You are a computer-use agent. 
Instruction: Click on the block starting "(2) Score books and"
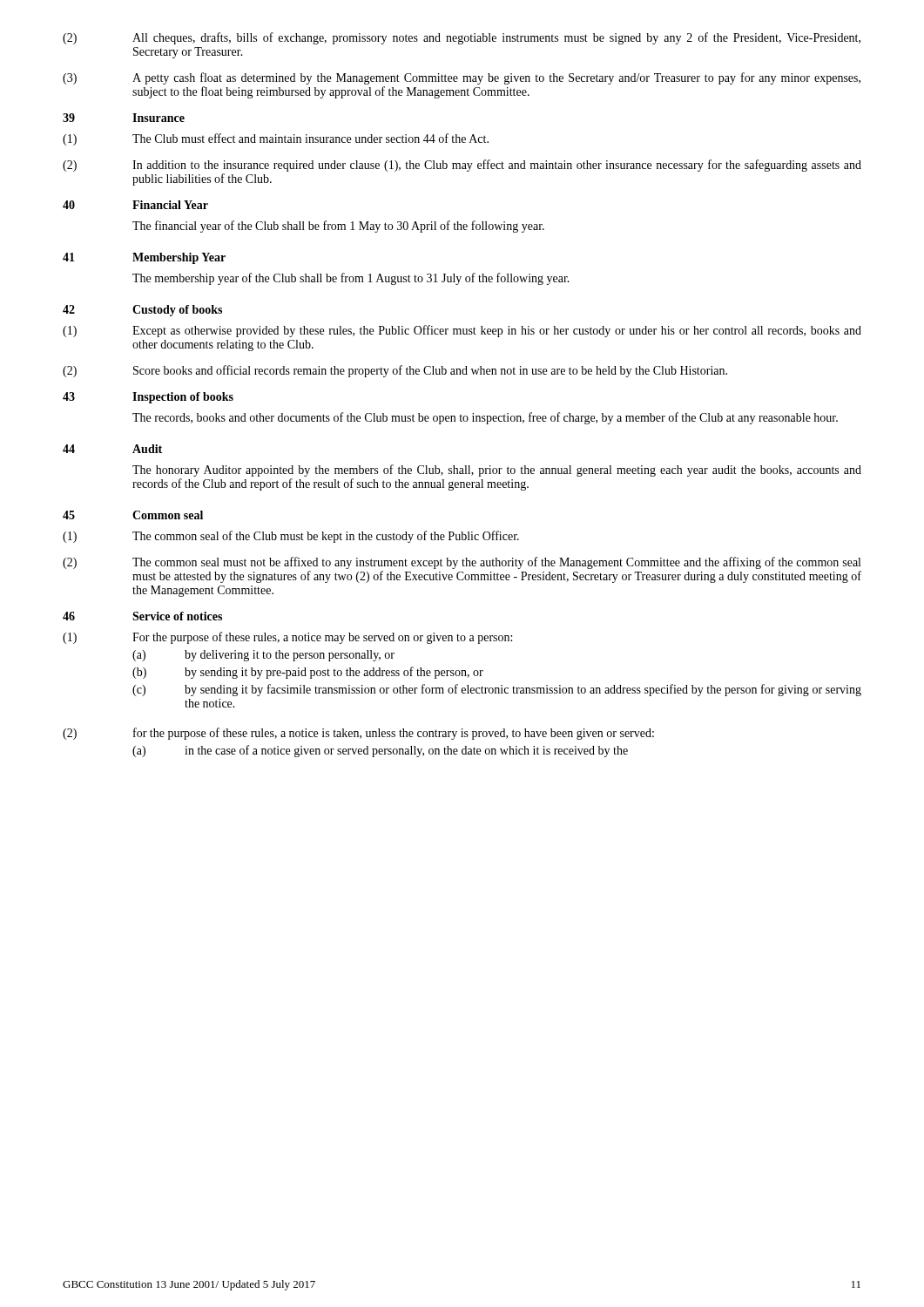click(462, 371)
